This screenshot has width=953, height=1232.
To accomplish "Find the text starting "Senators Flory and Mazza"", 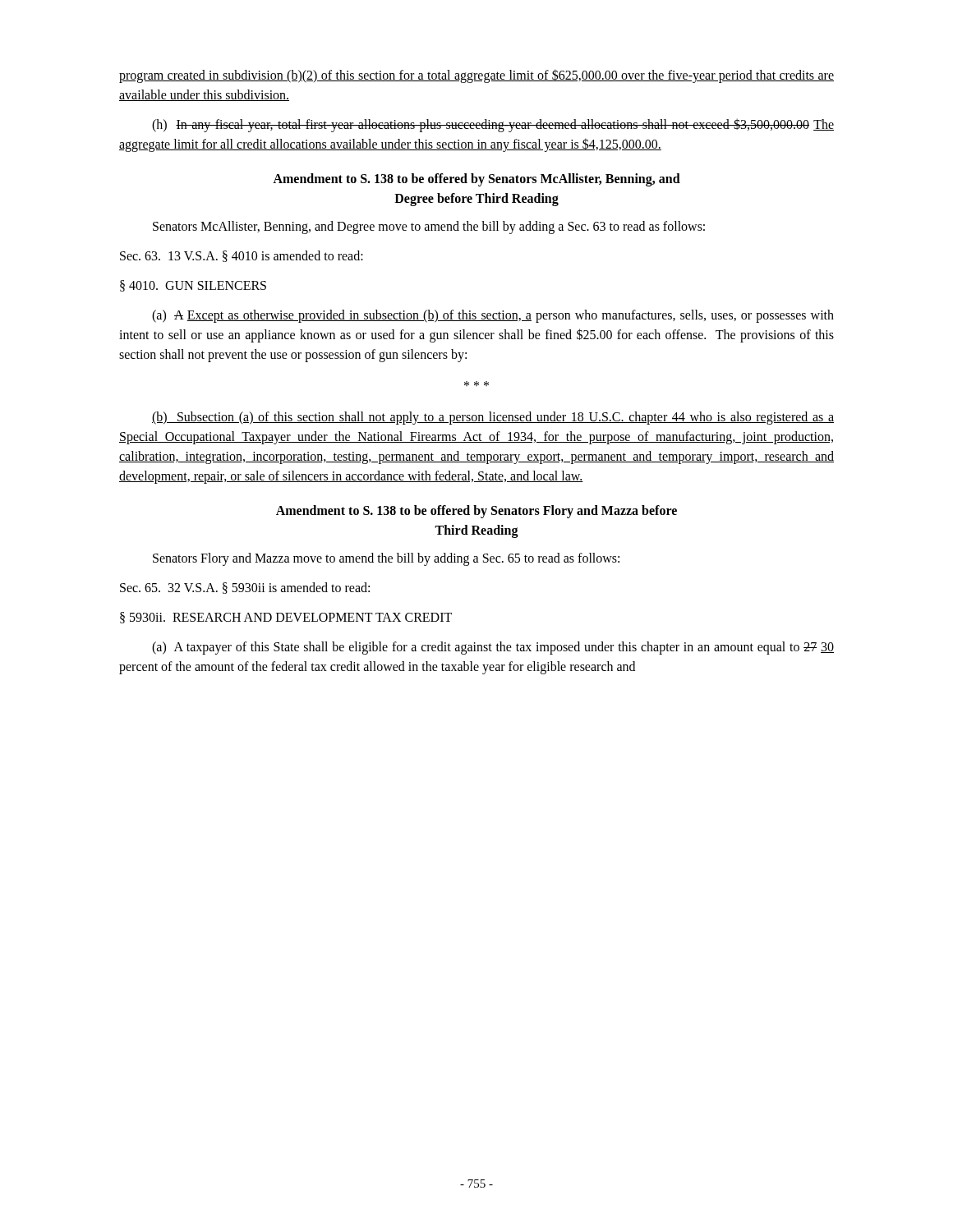I will (476, 558).
